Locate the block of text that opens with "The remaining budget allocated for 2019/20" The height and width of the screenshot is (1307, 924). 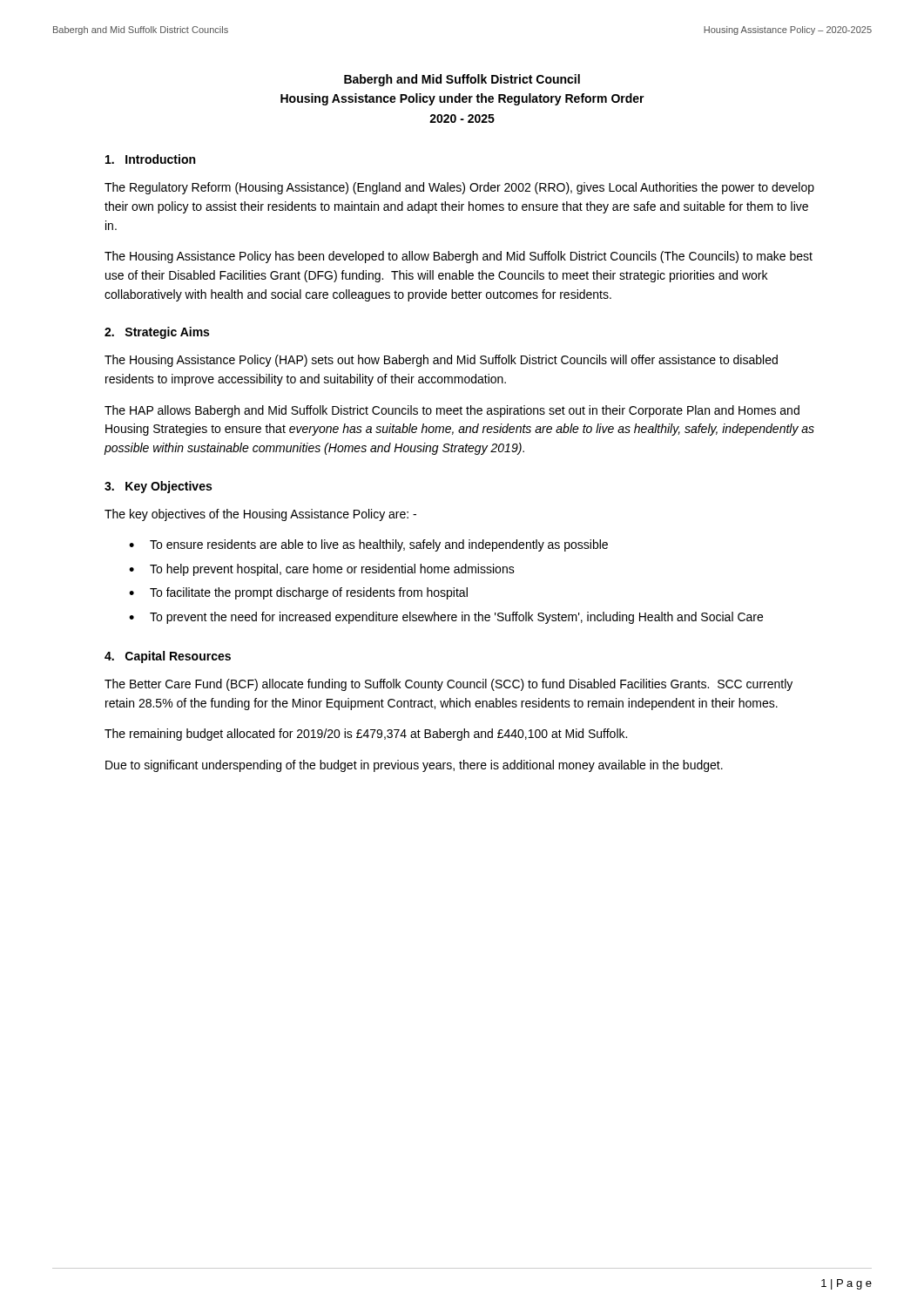tap(366, 734)
